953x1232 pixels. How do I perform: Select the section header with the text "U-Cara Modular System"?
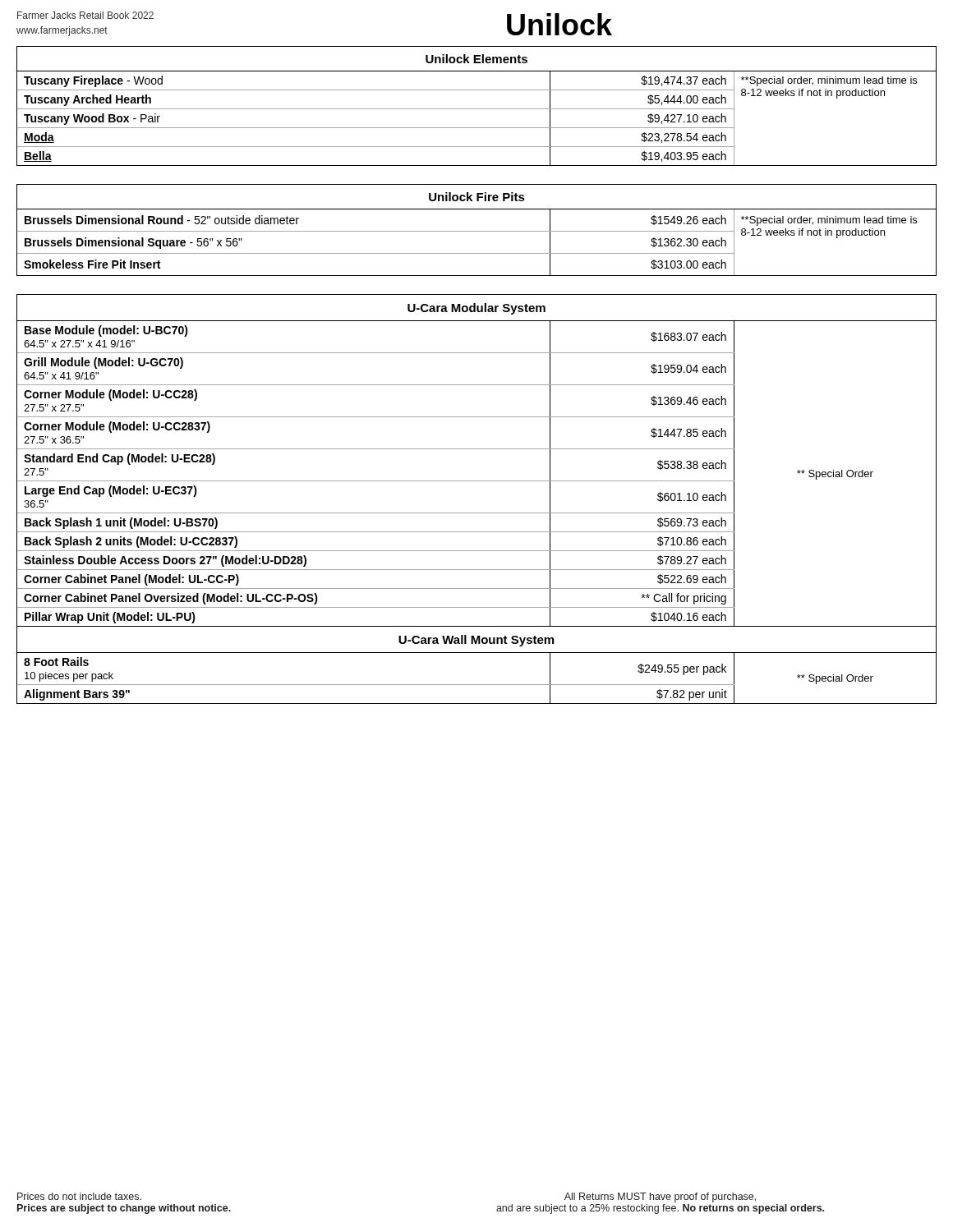pos(476,308)
